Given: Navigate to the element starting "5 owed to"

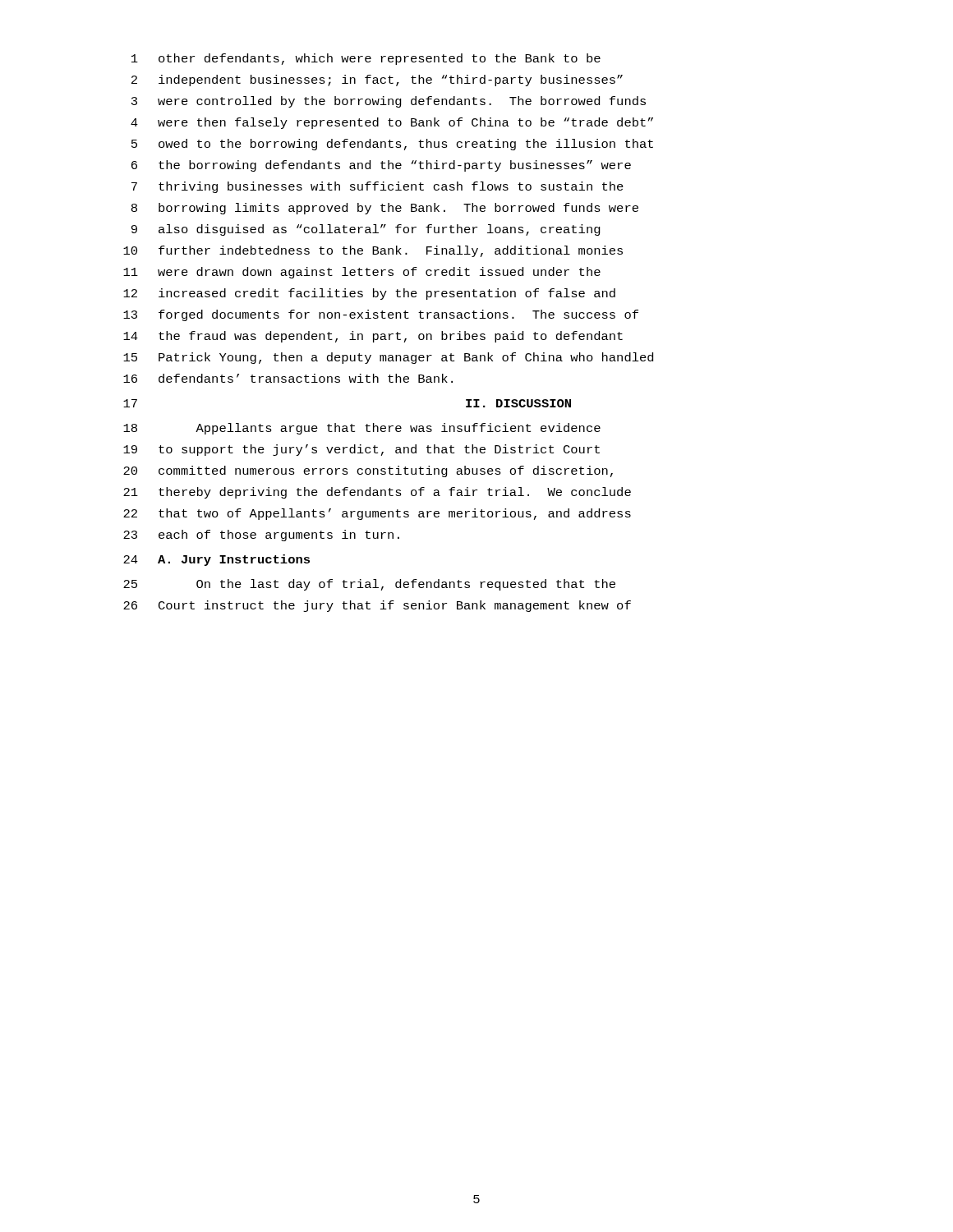Looking at the screenshot, I should point(489,145).
